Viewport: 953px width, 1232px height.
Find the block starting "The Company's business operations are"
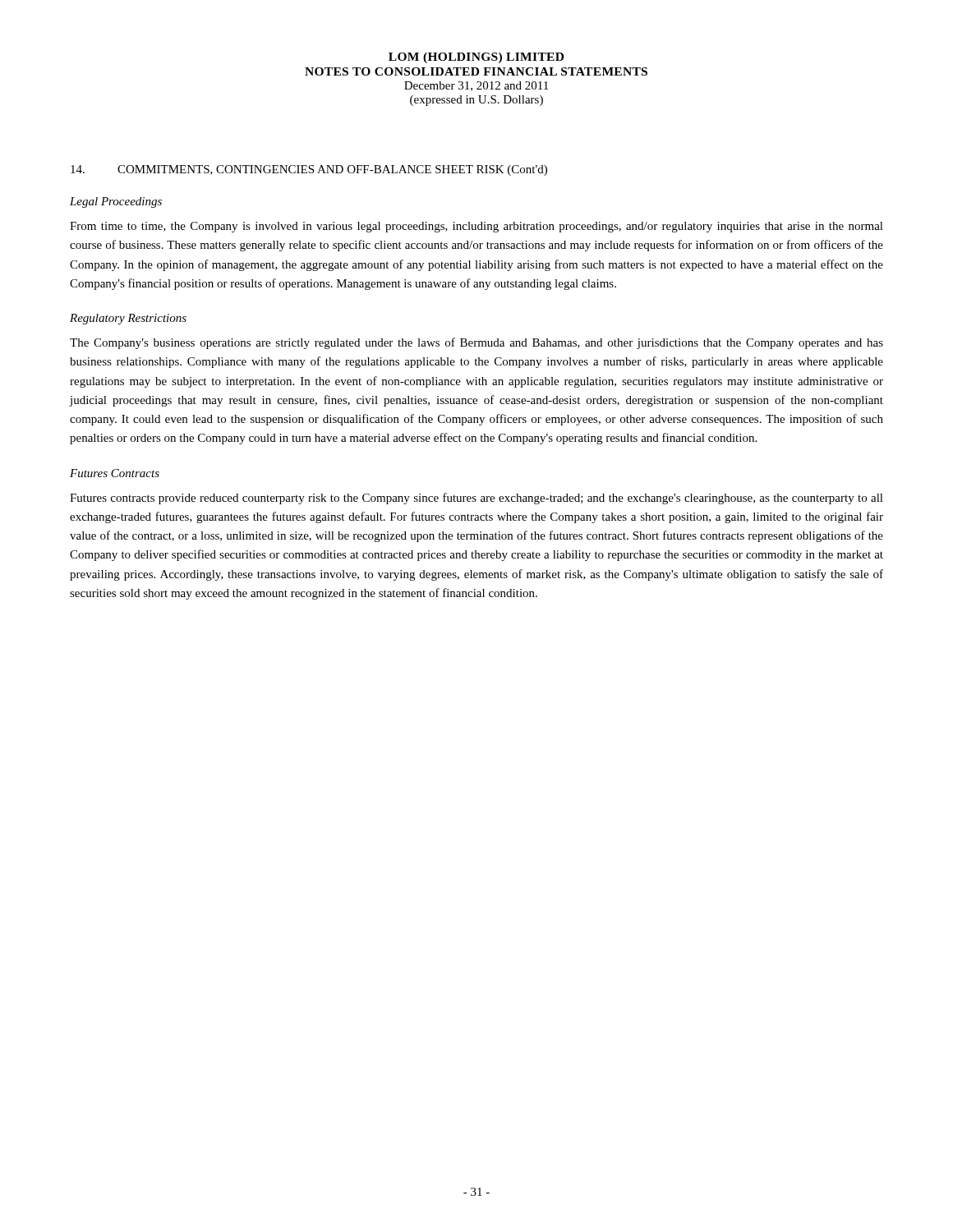click(476, 390)
